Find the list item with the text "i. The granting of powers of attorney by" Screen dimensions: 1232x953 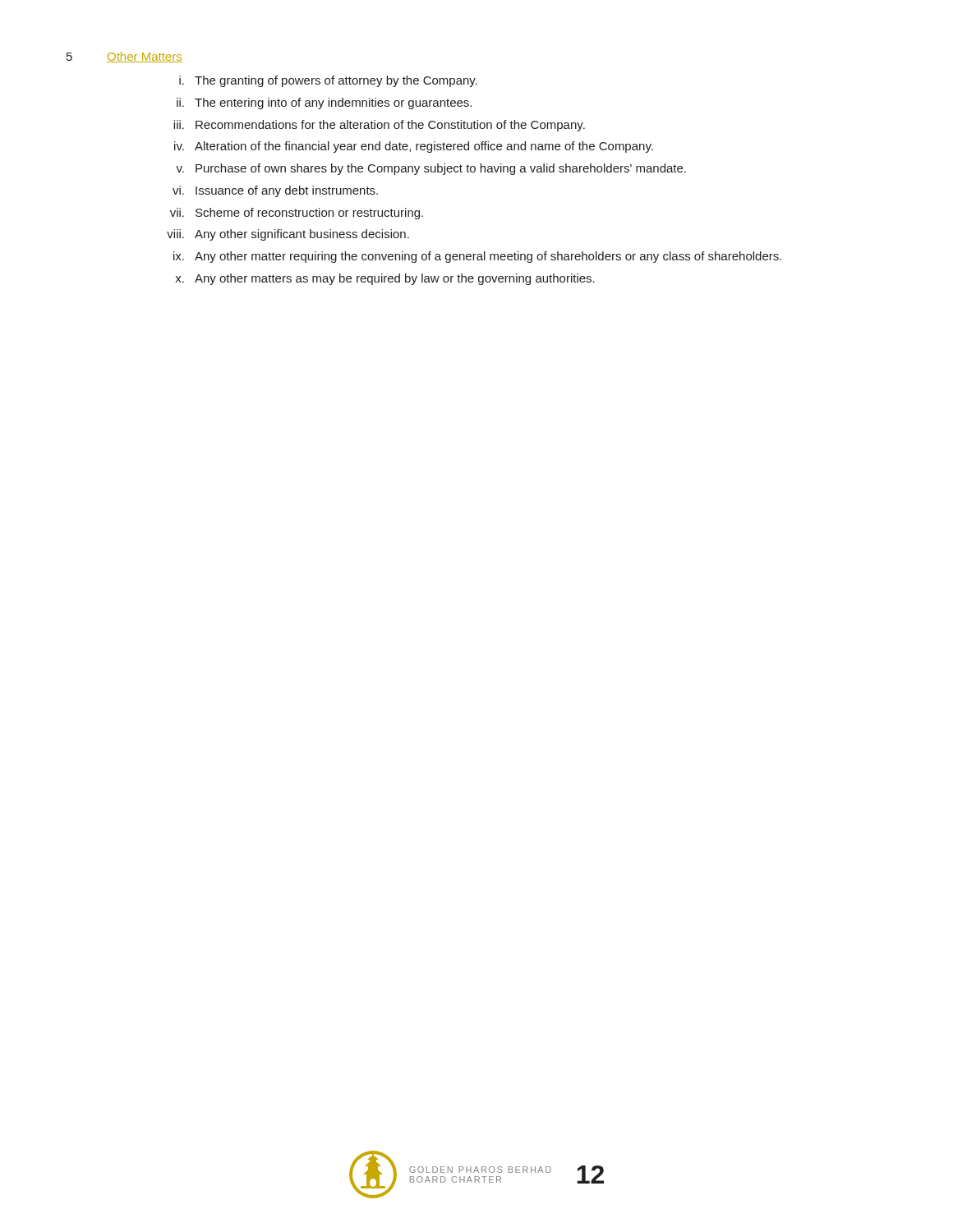(328, 81)
